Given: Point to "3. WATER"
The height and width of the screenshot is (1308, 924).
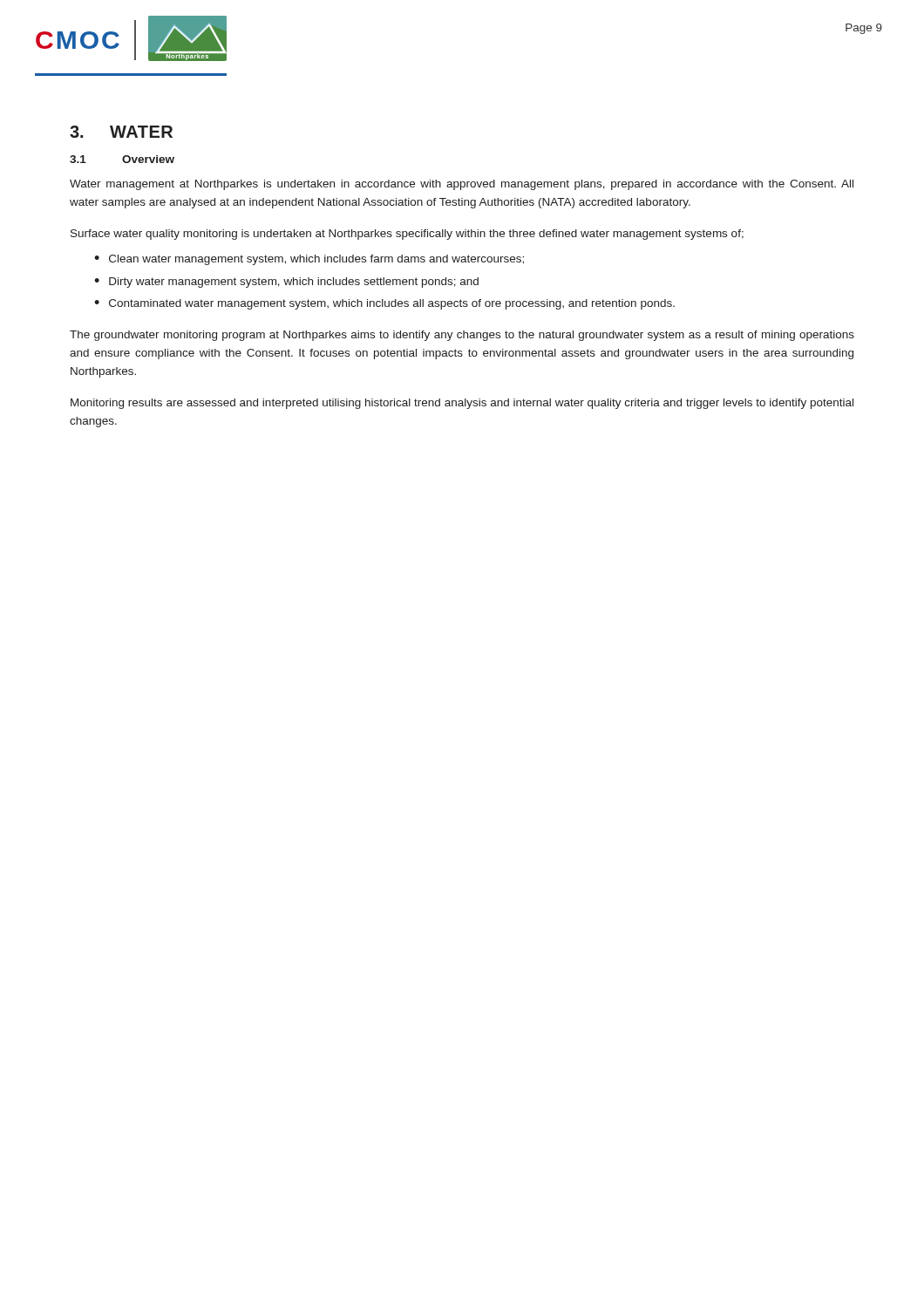Looking at the screenshot, I should (x=122, y=132).
